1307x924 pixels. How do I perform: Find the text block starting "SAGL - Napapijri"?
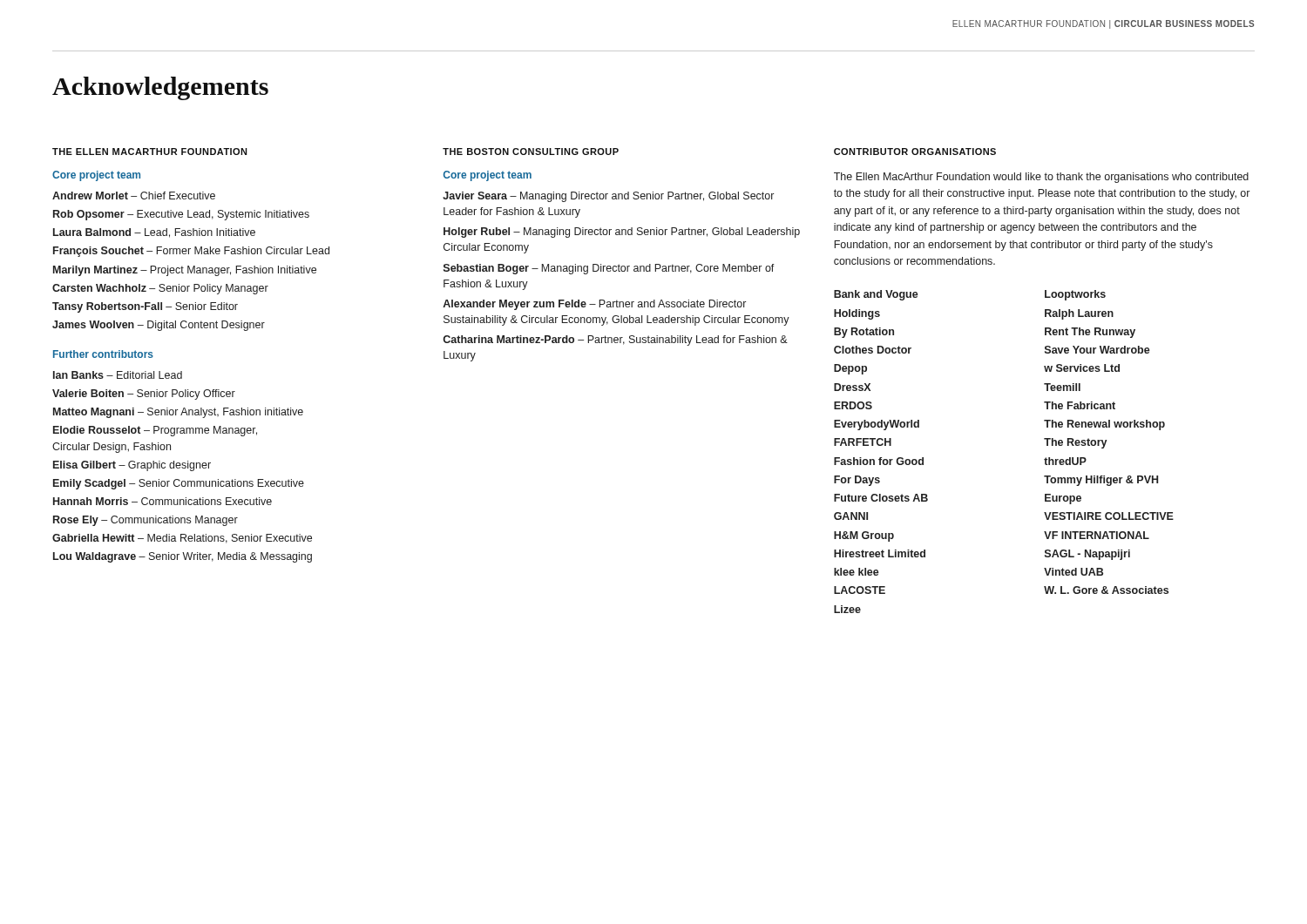tap(1087, 554)
